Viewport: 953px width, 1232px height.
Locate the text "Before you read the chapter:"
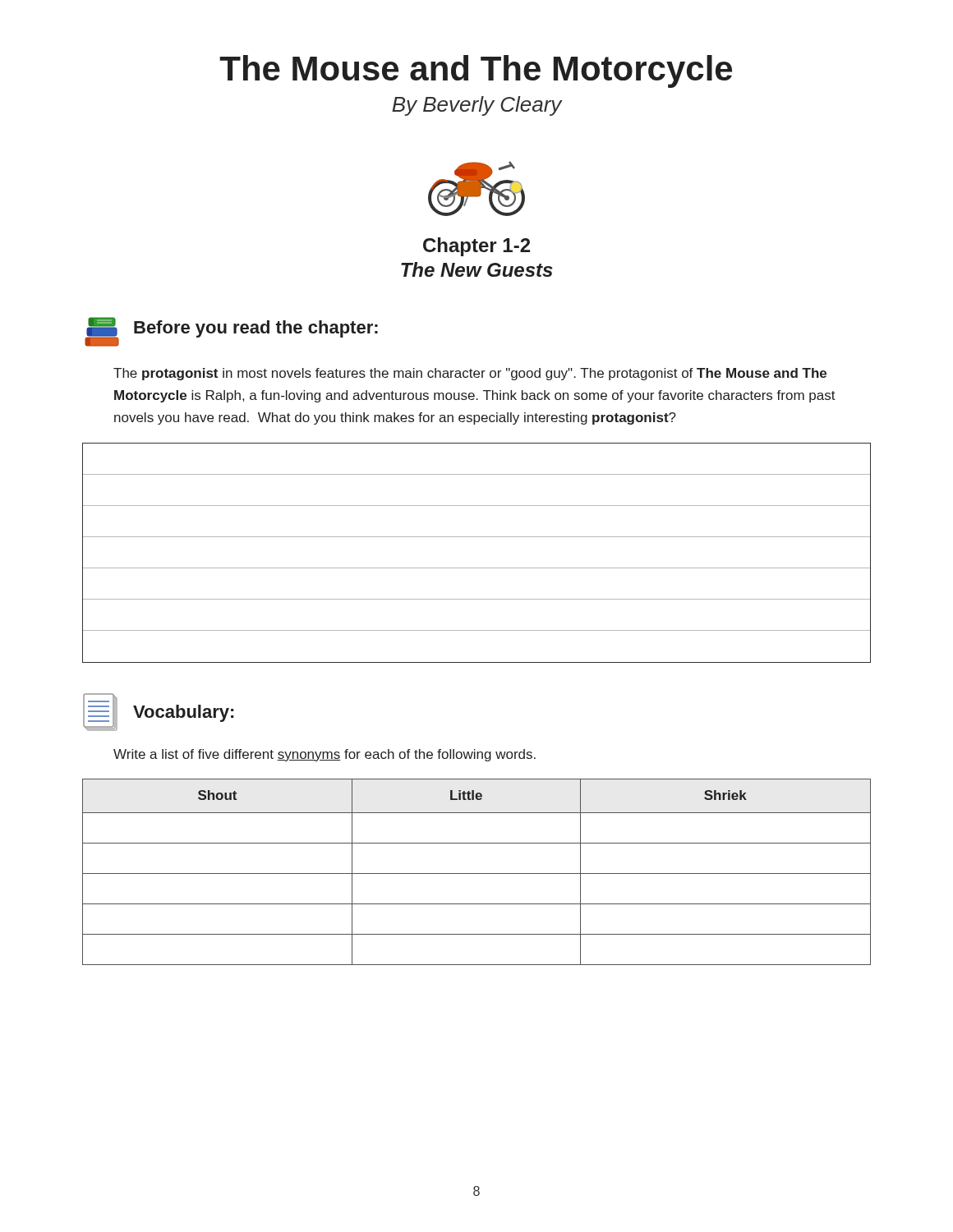(231, 328)
